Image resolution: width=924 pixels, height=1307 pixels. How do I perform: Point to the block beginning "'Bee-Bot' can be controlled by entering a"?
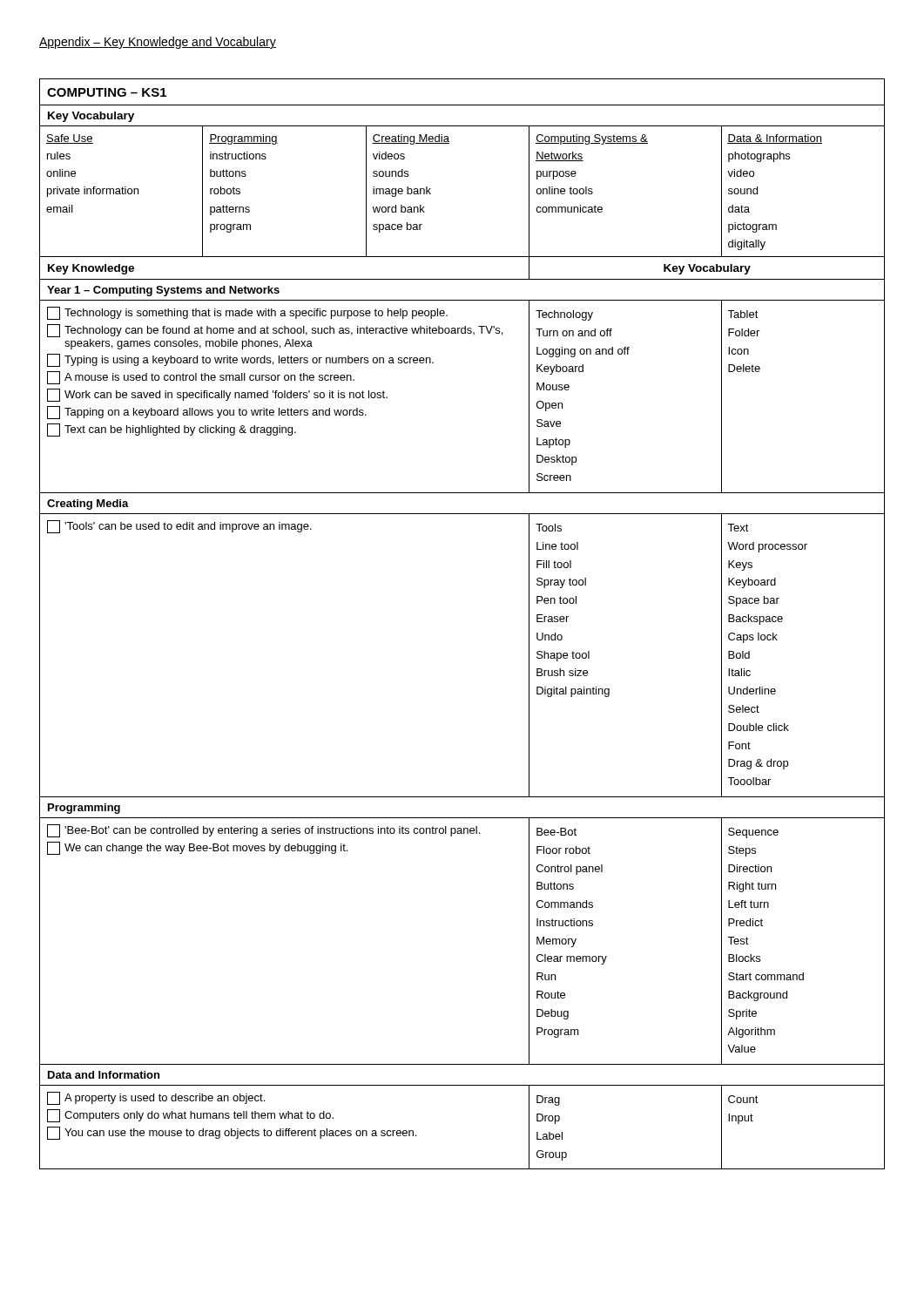pos(264,830)
